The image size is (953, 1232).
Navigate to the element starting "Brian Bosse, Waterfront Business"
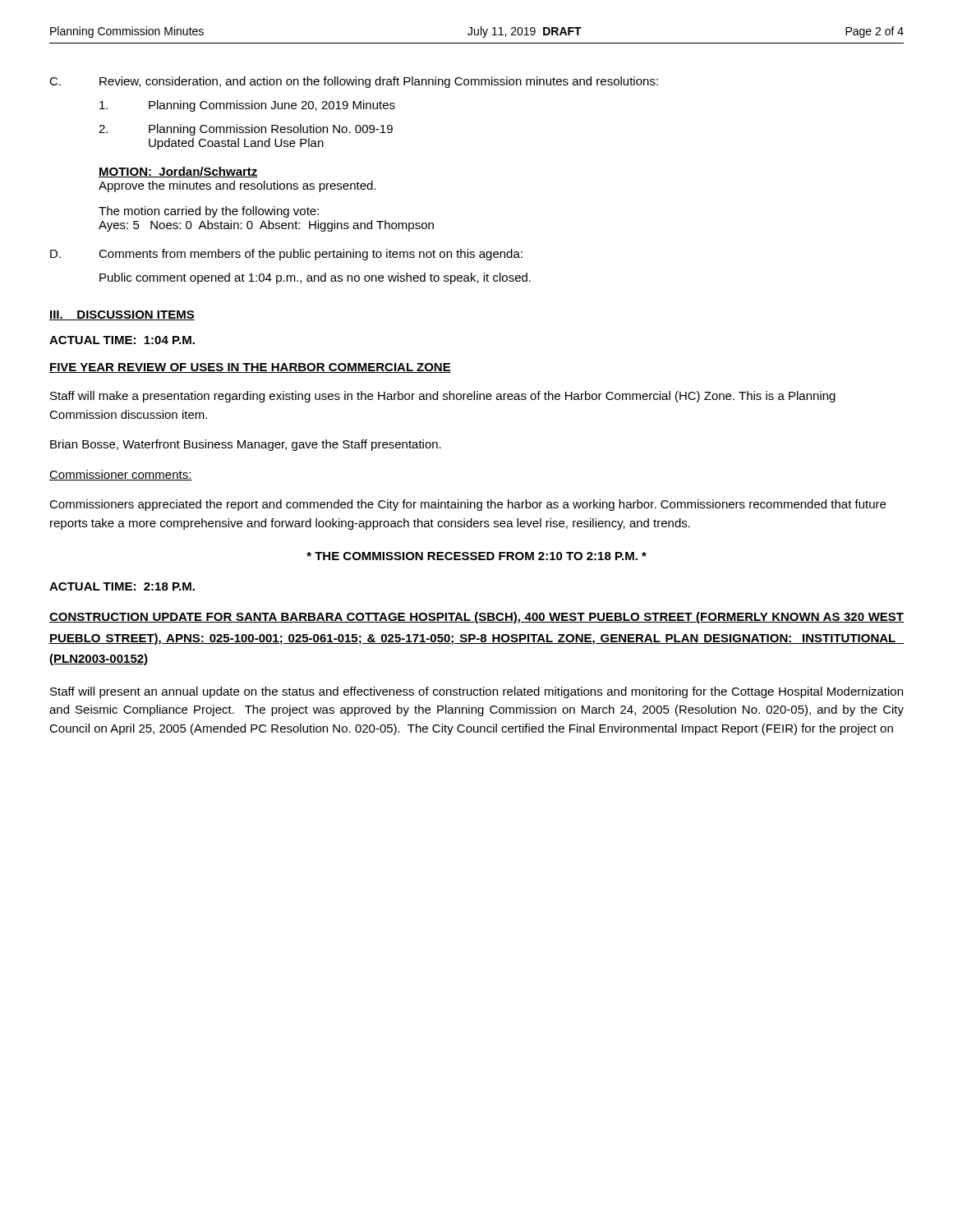(x=246, y=444)
